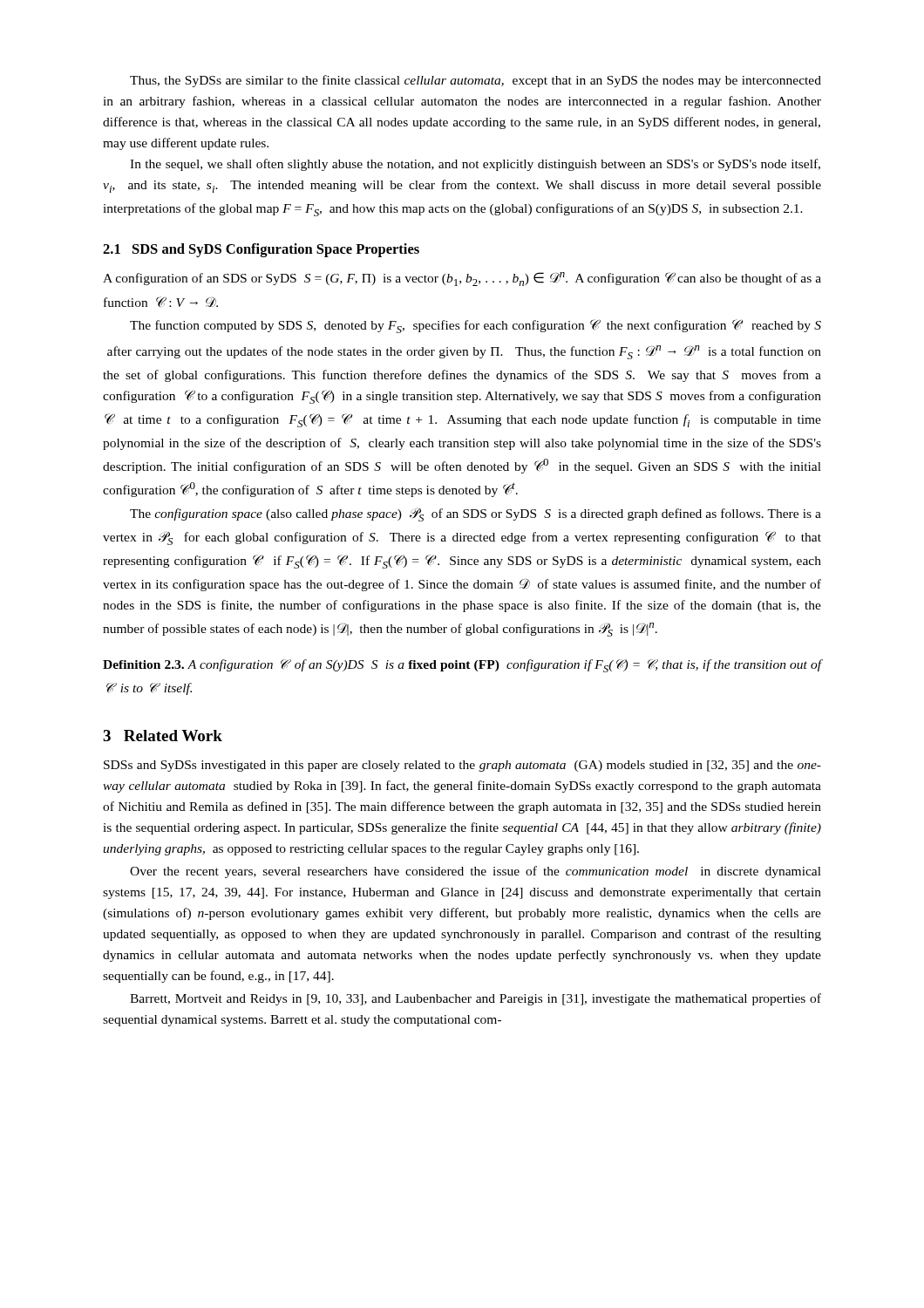Image resolution: width=924 pixels, height=1308 pixels.
Task: Where is the passage that starts "Definition 2.3. A configuration 𝒞"?
Action: [x=462, y=676]
